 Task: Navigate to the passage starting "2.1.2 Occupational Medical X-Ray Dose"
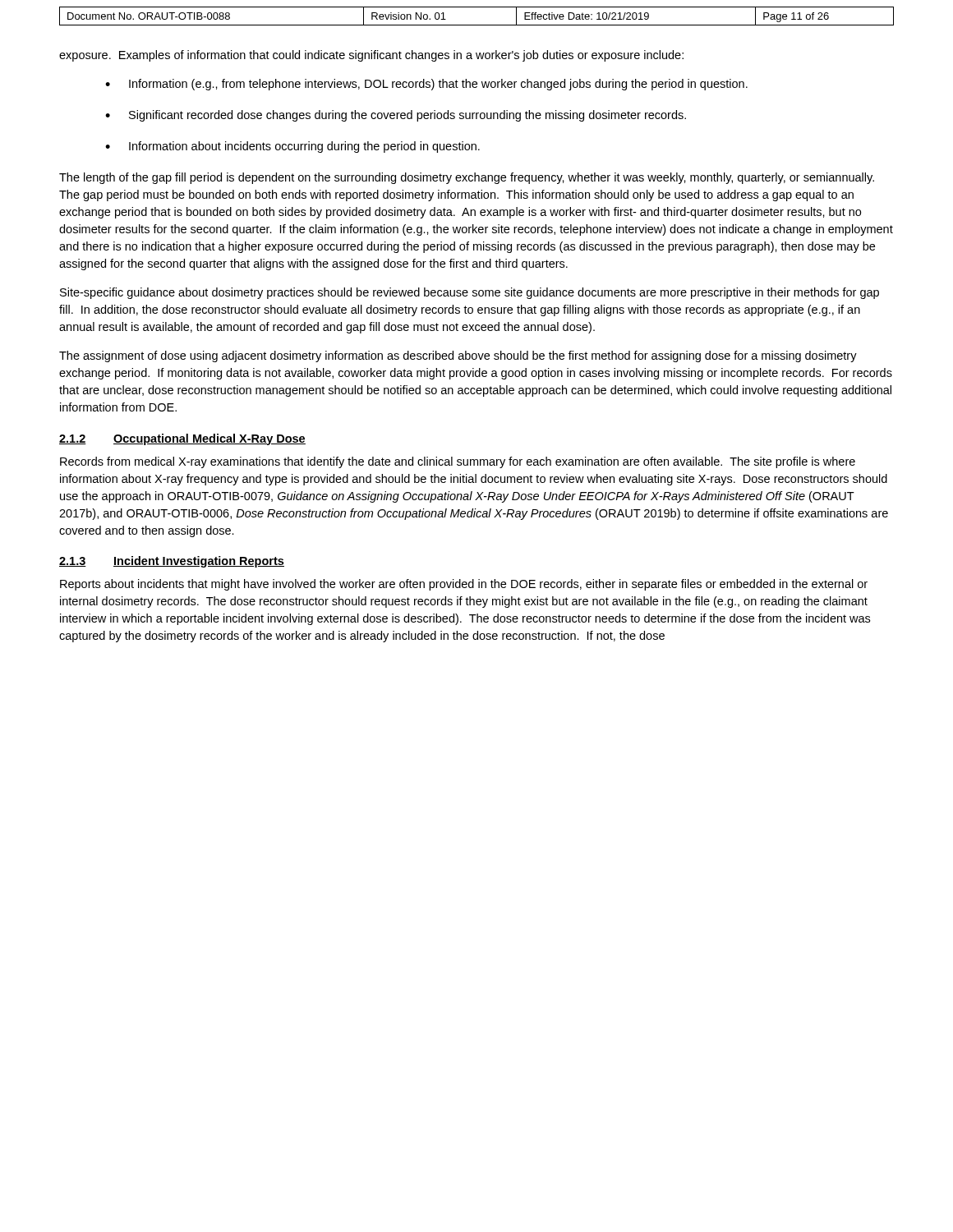coord(182,438)
